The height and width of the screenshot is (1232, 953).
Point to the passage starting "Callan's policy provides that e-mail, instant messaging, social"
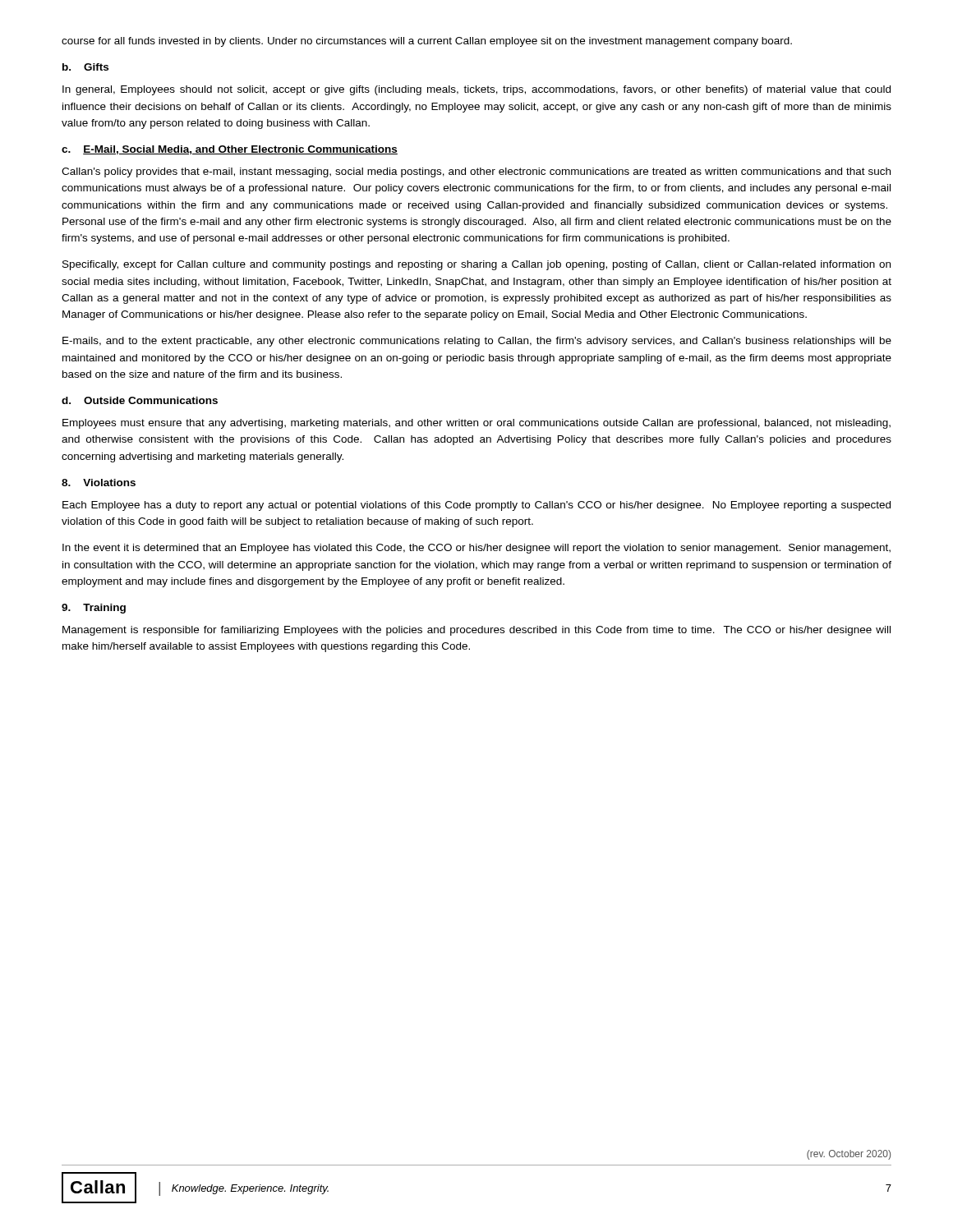pos(476,205)
